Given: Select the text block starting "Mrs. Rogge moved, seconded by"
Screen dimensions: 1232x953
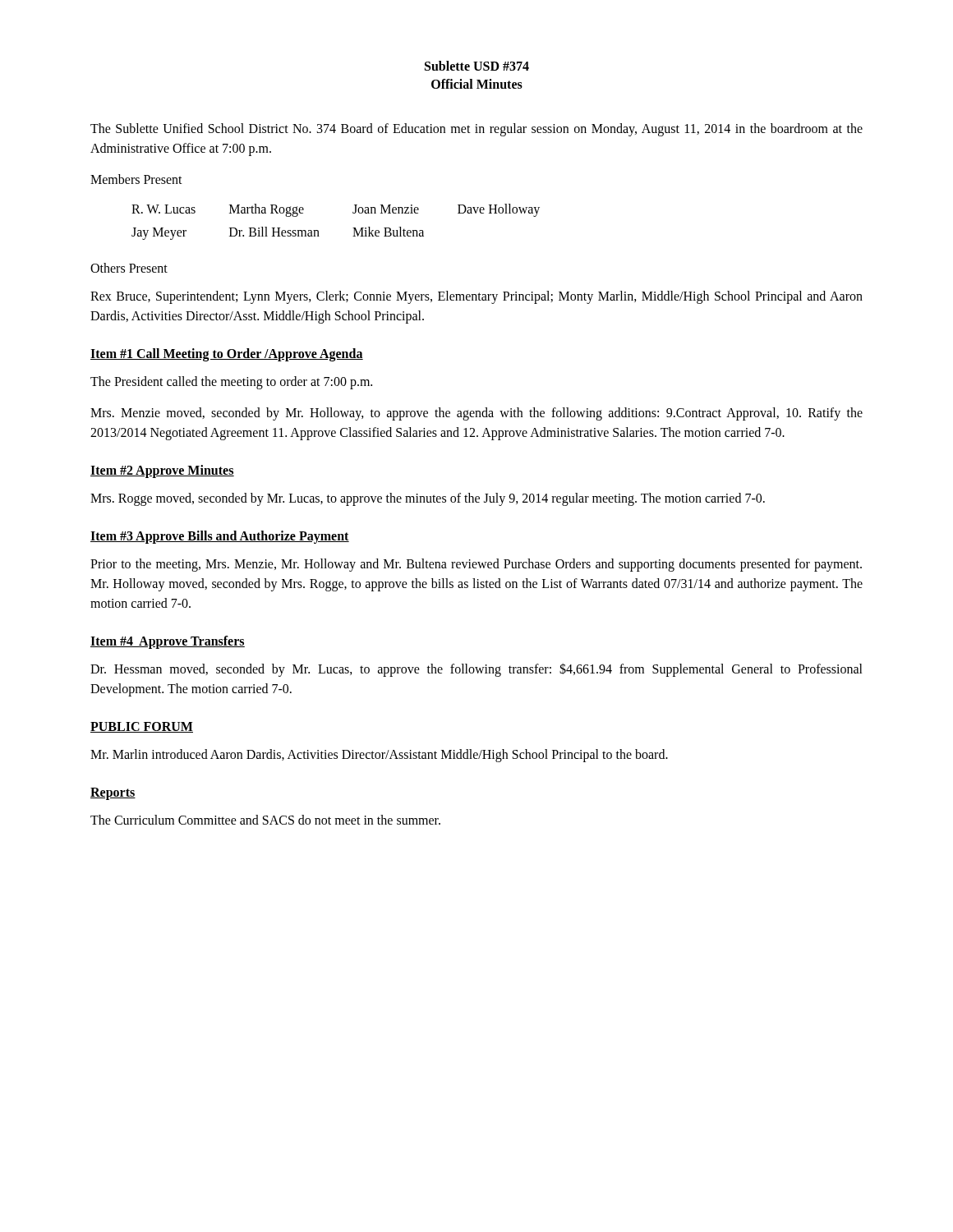Looking at the screenshot, I should pos(428,498).
